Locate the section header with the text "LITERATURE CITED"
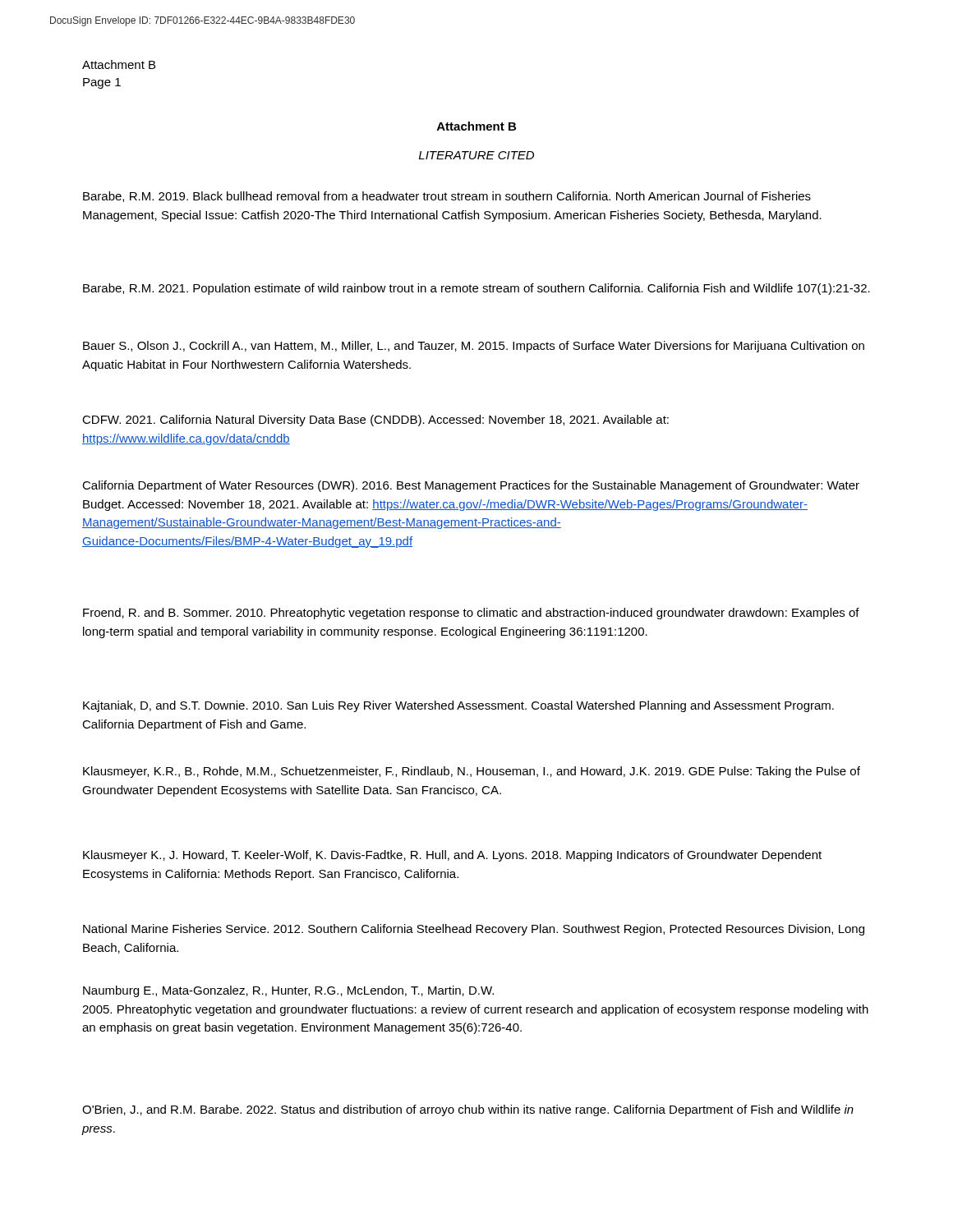Viewport: 953px width, 1232px height. tap(476, 155)
